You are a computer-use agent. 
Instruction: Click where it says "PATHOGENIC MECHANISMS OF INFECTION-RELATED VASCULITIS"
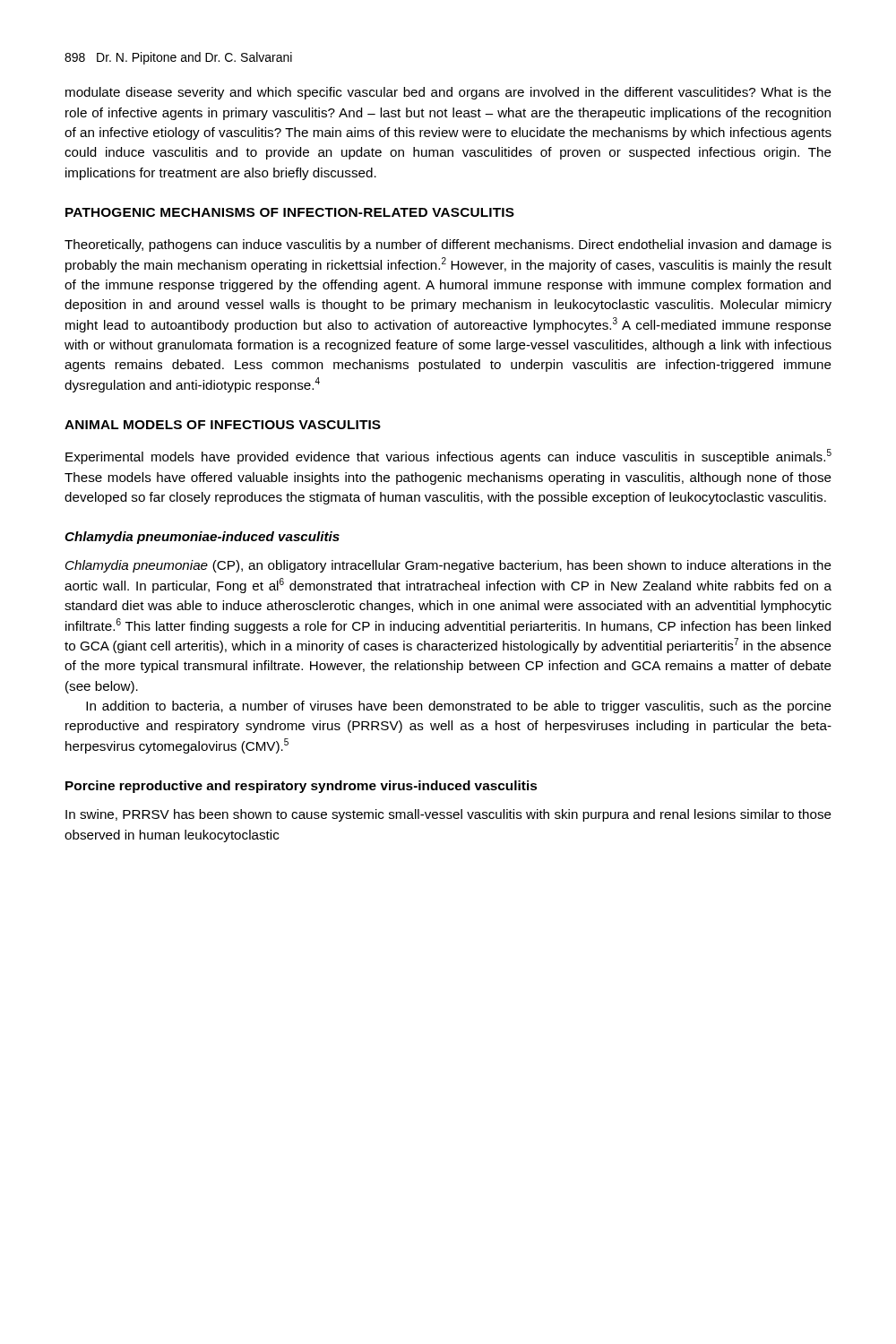(289, 212)
